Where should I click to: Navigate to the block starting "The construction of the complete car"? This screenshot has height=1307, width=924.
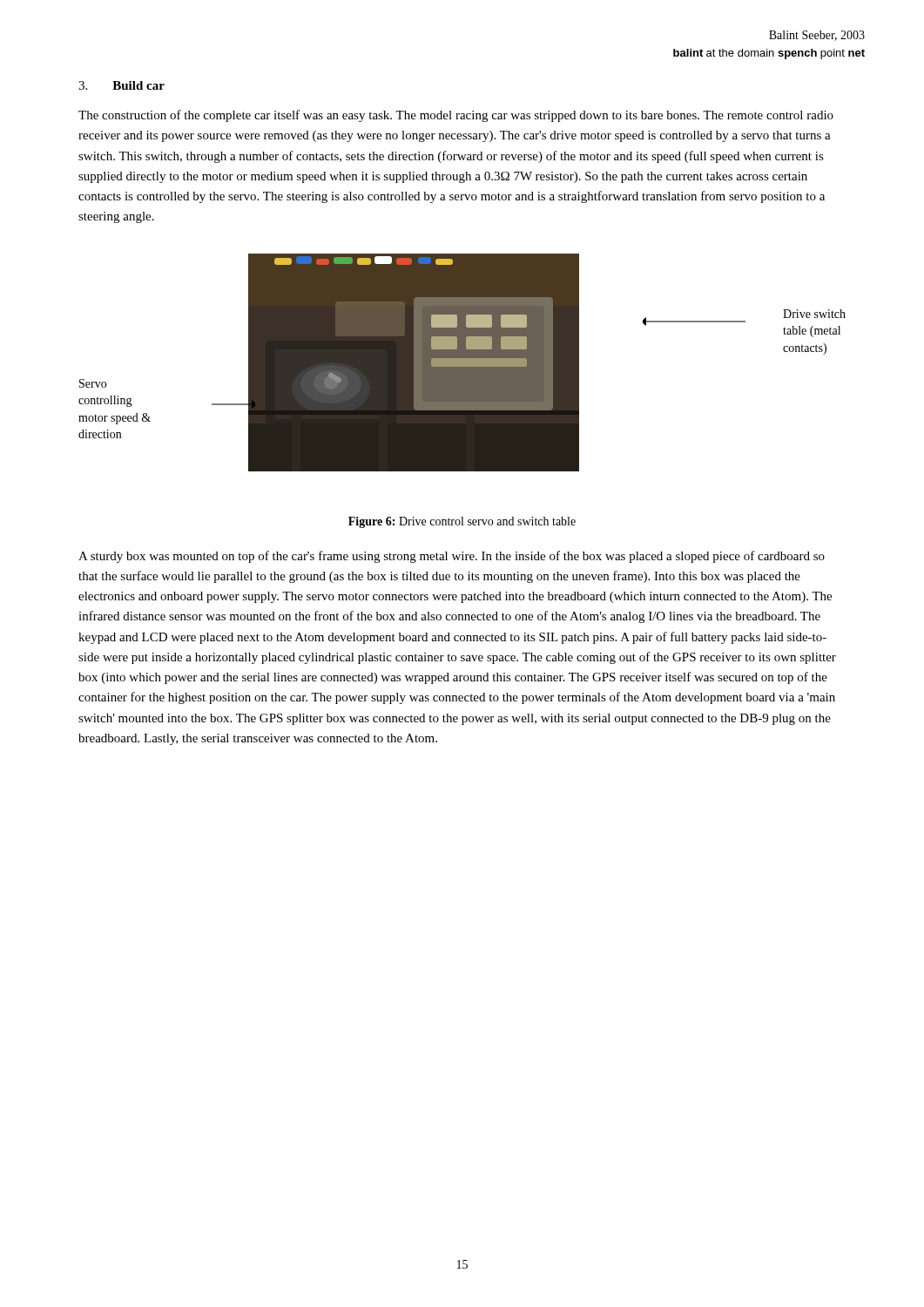[x=456, y=166]
